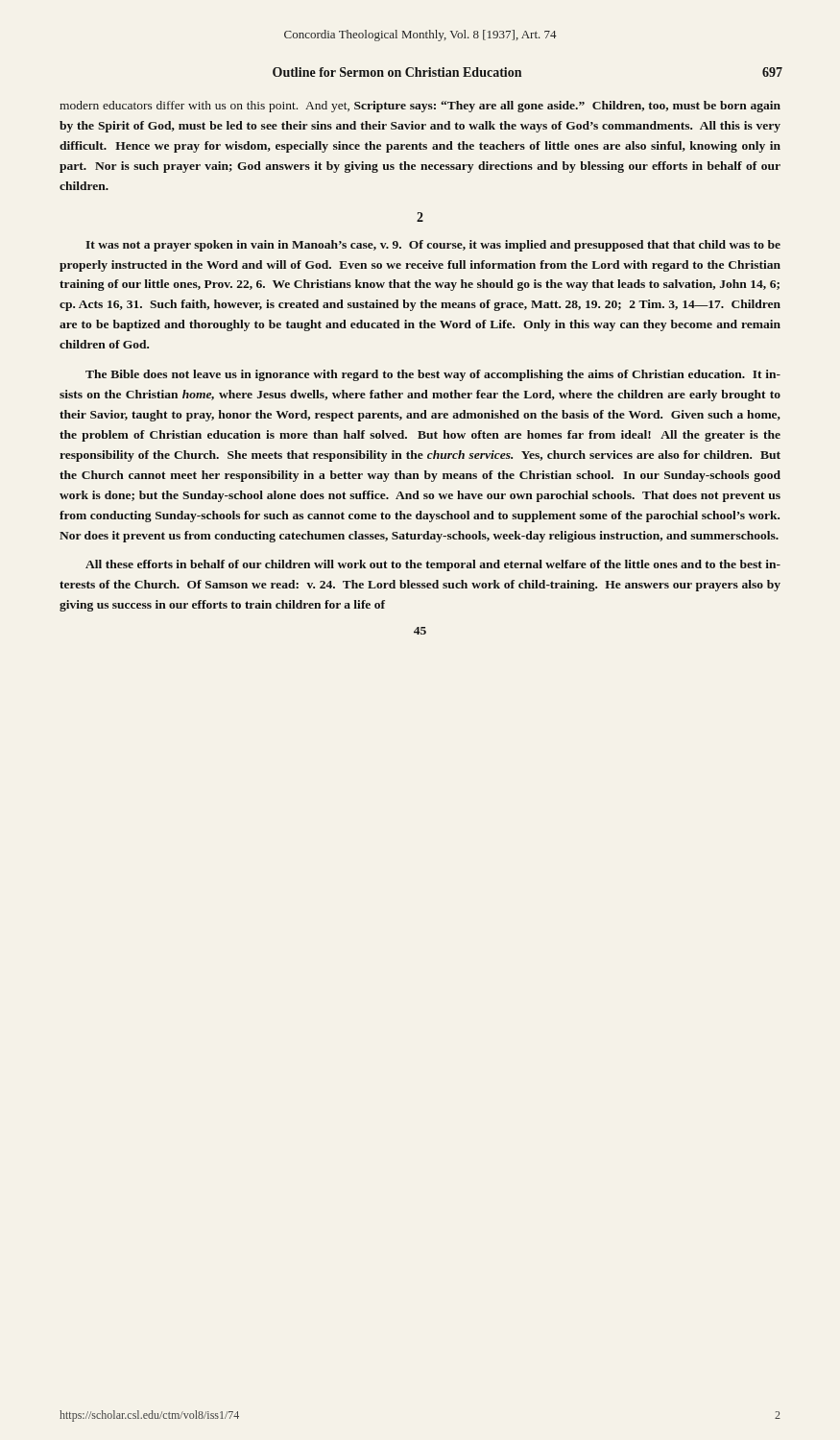The width and height of the screenshot is (840, 1440).
Task: Select the text block containing "modern educators differ with us on this point."
Action: (420, 146)
